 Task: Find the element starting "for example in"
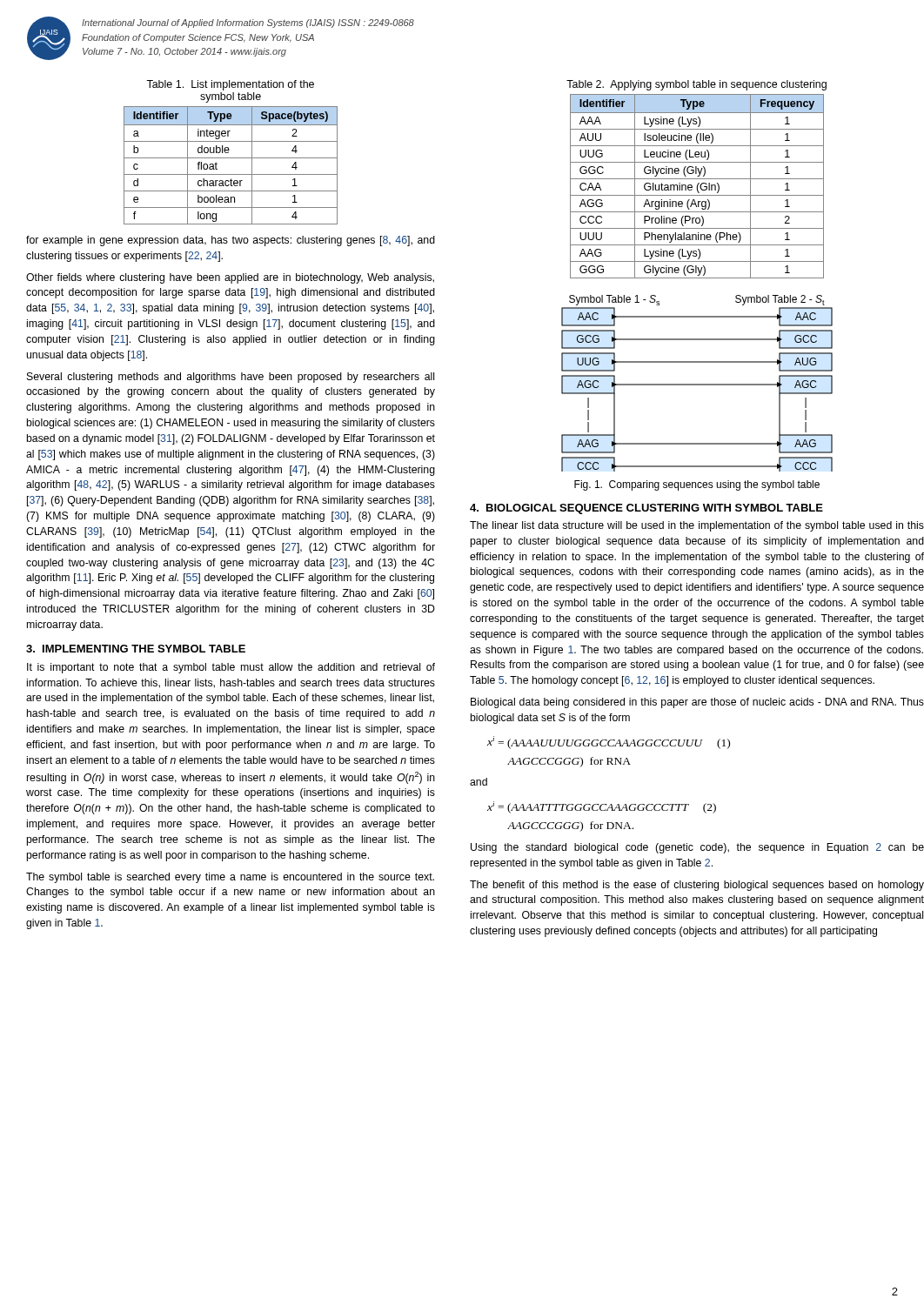tap(231, 433)
